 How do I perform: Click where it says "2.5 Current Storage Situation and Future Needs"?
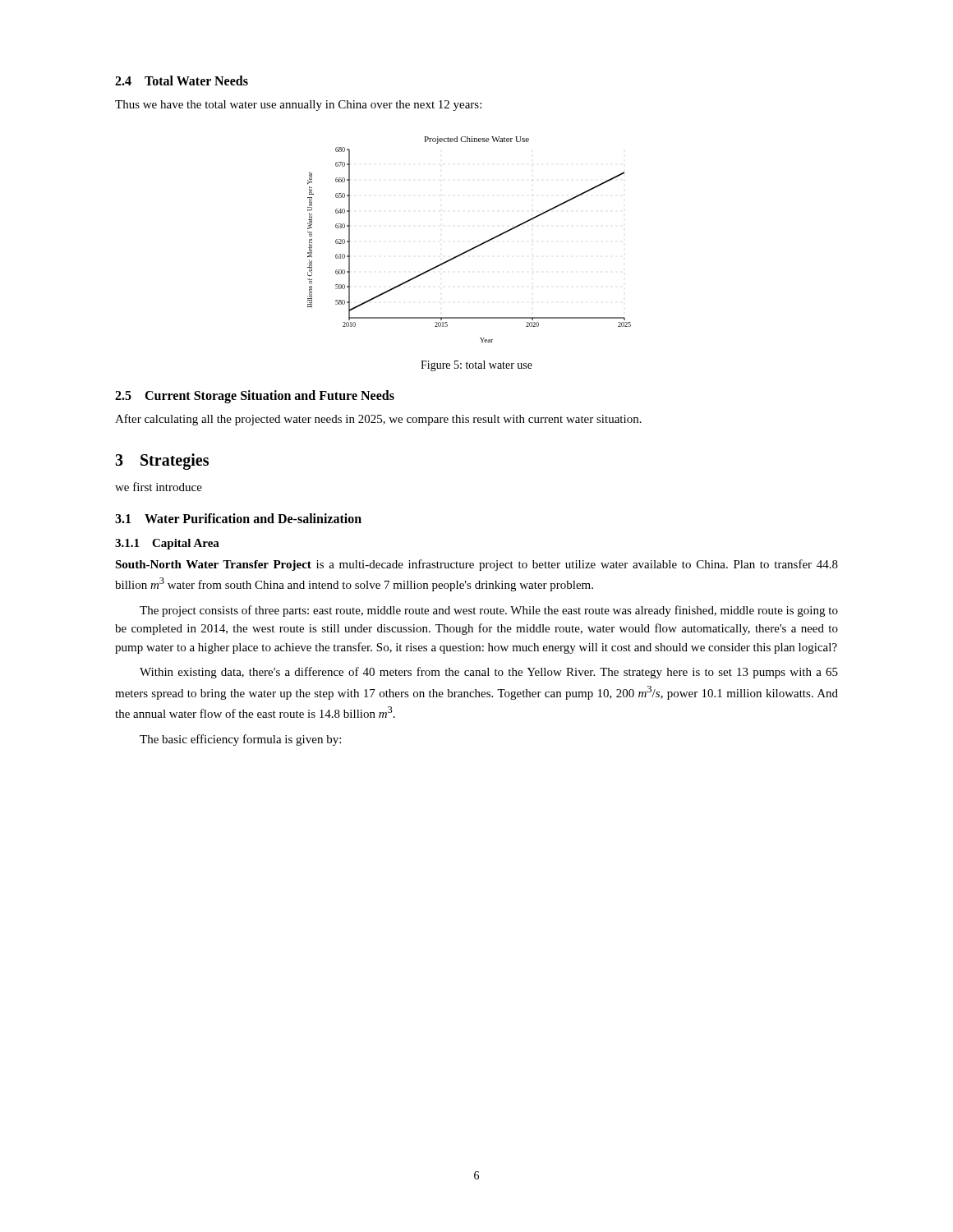pos(255,395)
